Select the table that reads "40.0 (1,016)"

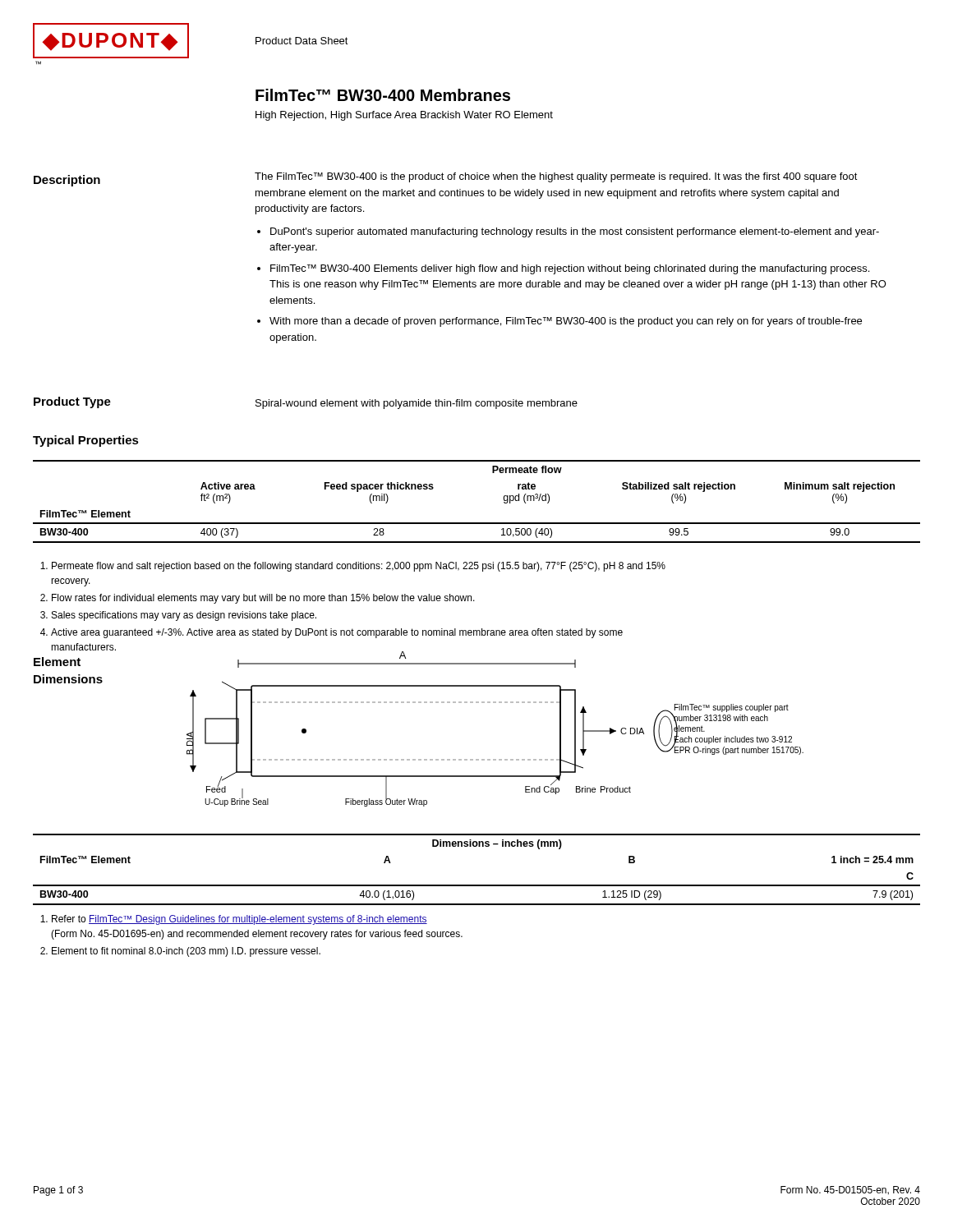tap(476, 869)
